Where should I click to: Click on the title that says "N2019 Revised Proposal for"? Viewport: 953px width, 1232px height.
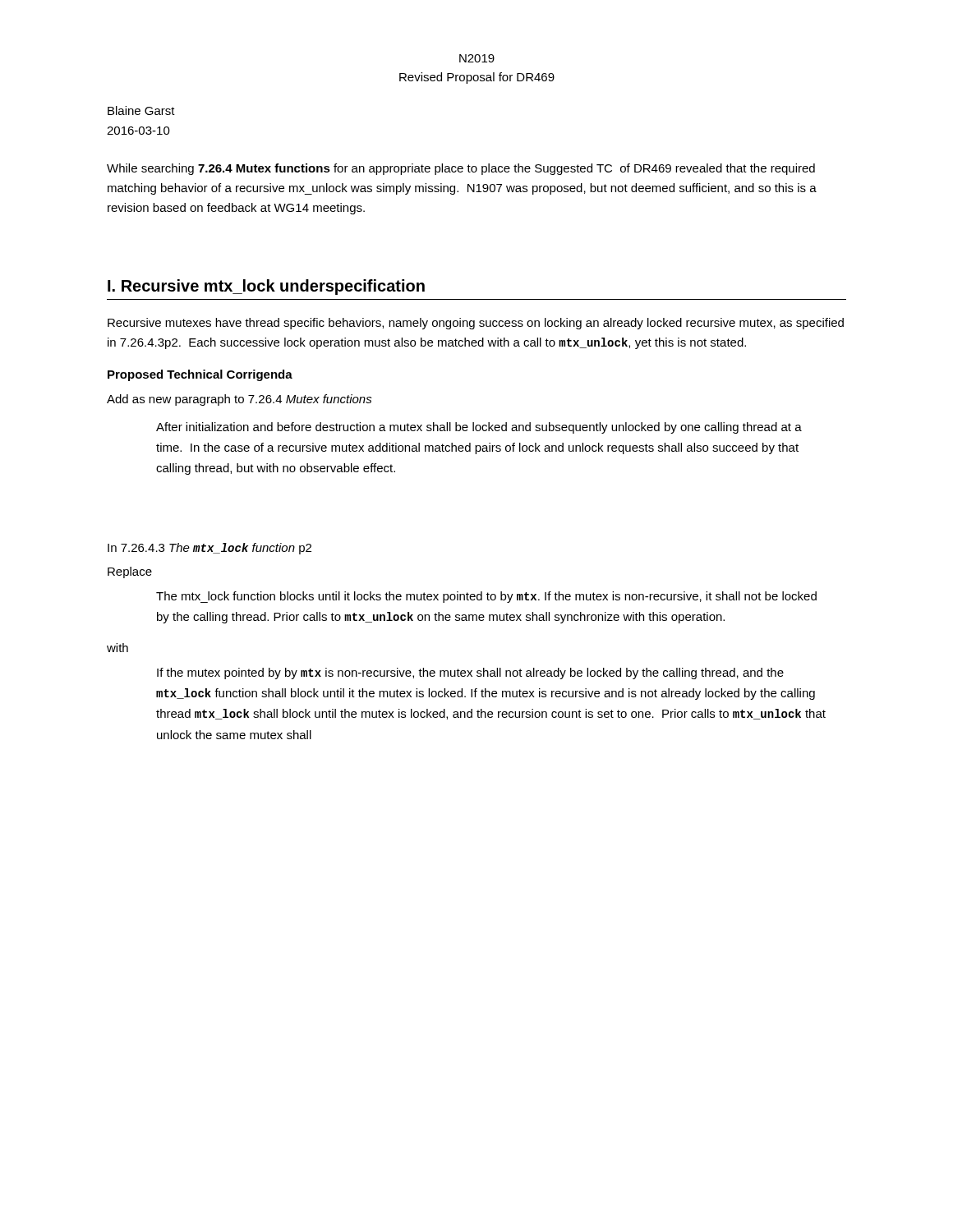pos(476,68)
